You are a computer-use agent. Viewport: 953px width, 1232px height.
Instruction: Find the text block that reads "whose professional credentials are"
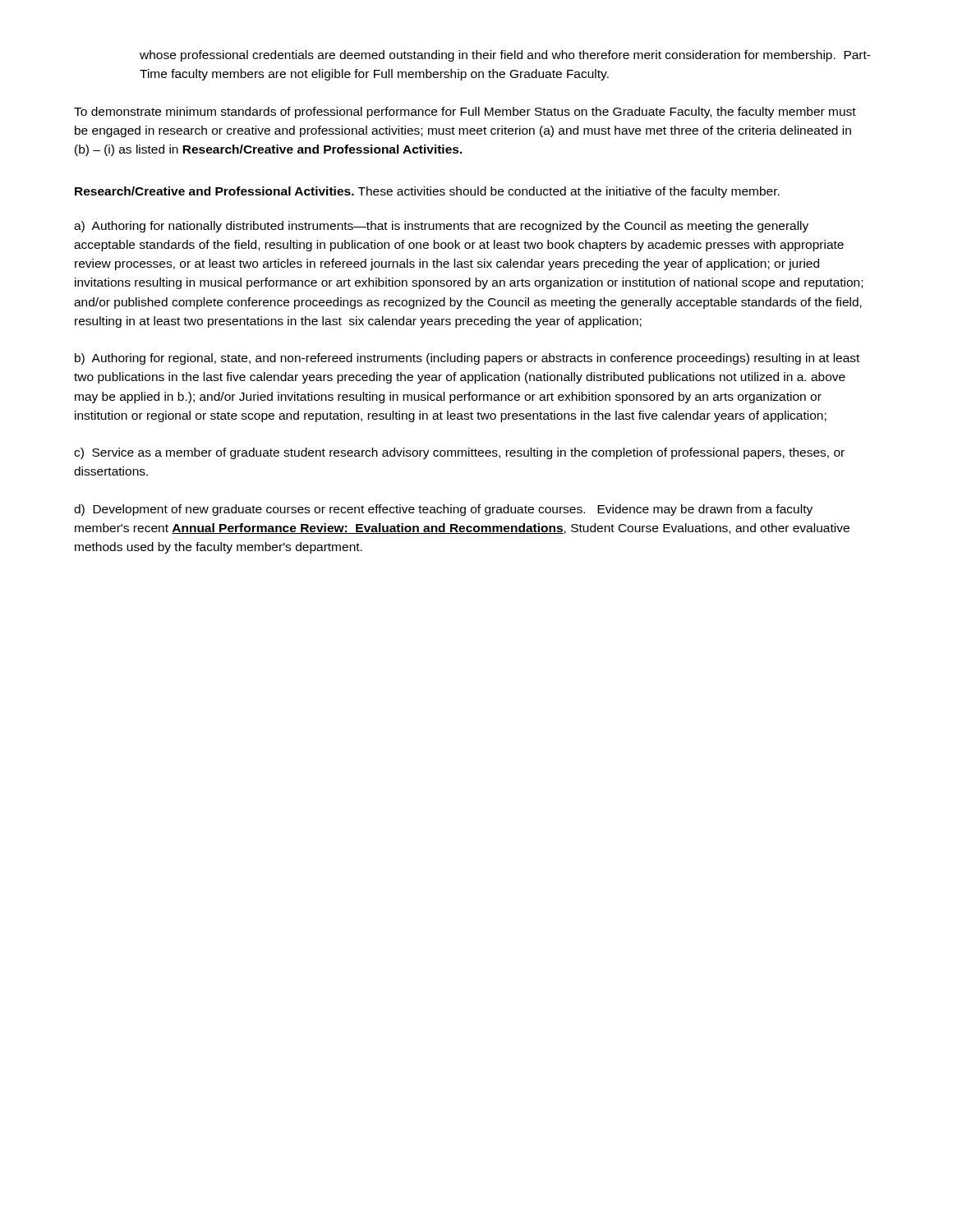505,64
